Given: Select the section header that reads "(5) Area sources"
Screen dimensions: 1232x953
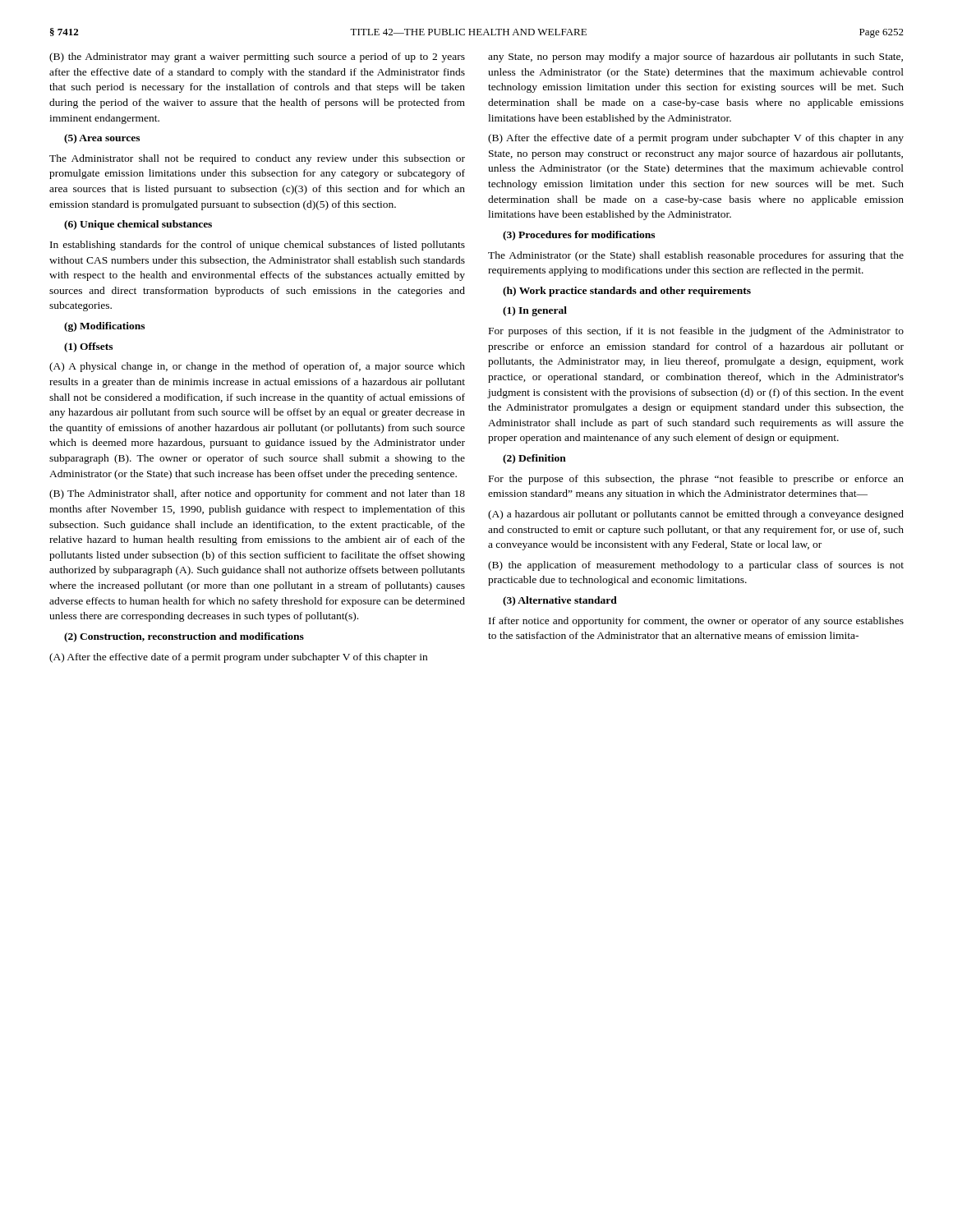Looking at the screenshot, I should (x=102, y=139).
